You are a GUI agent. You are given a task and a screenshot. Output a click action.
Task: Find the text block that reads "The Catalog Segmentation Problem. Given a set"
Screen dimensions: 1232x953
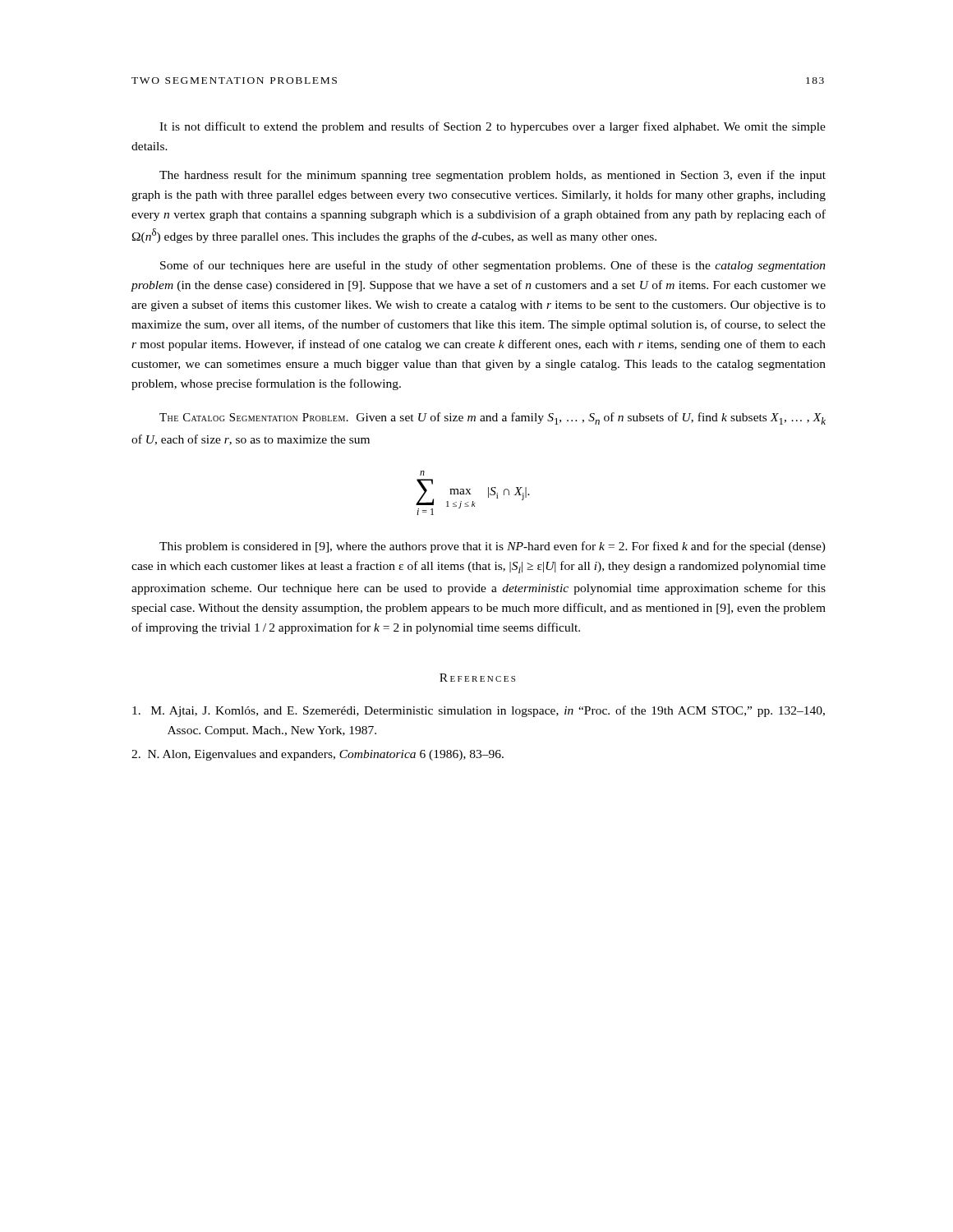click(479, 428)
